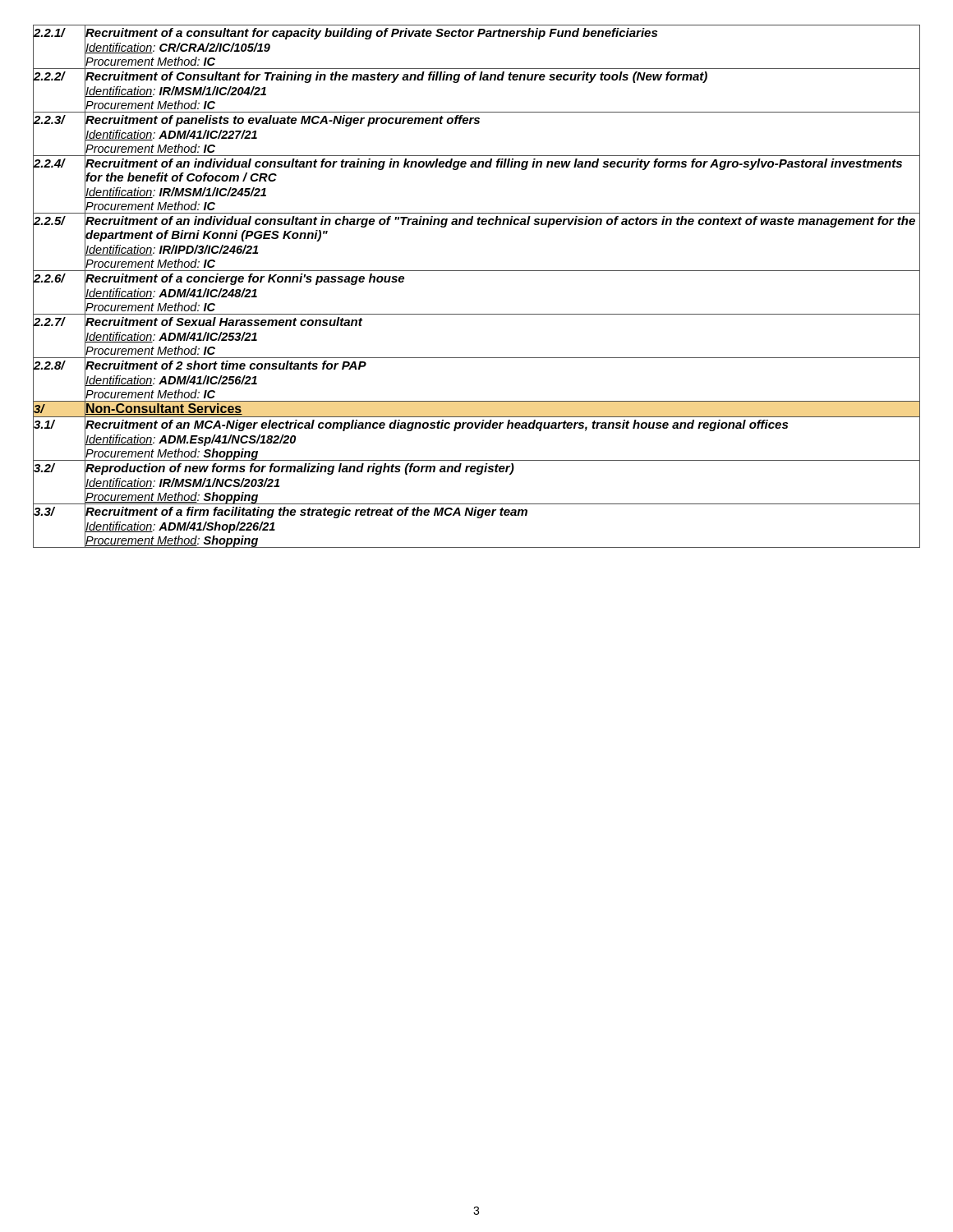Screen dimensions: 1232x953
Task: Point to the text block starting "Recruitment of an individual consultant in charge of"
Action: click(502, 242)
